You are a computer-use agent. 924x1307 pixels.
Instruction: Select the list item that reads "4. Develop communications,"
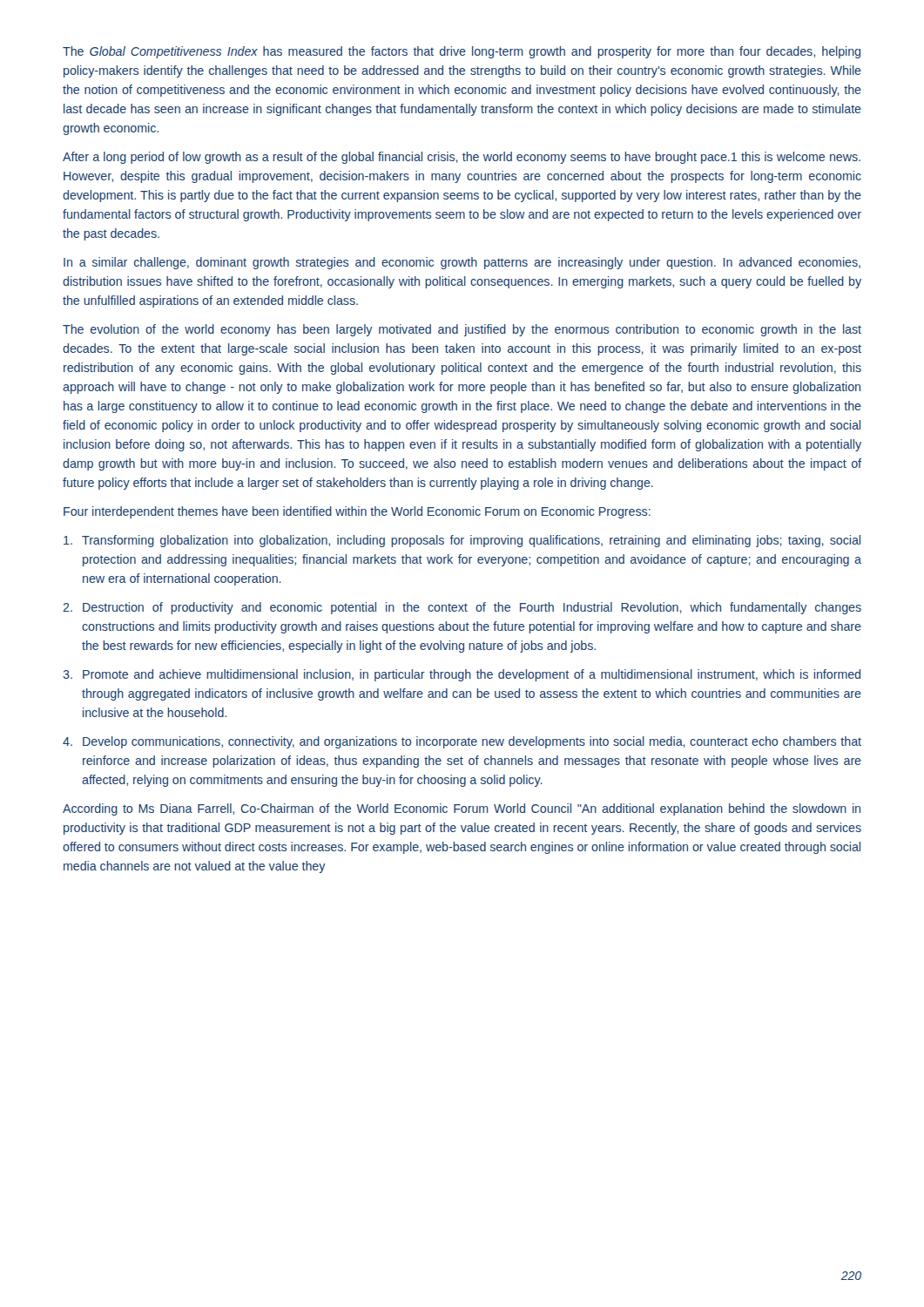pos(462,761)
